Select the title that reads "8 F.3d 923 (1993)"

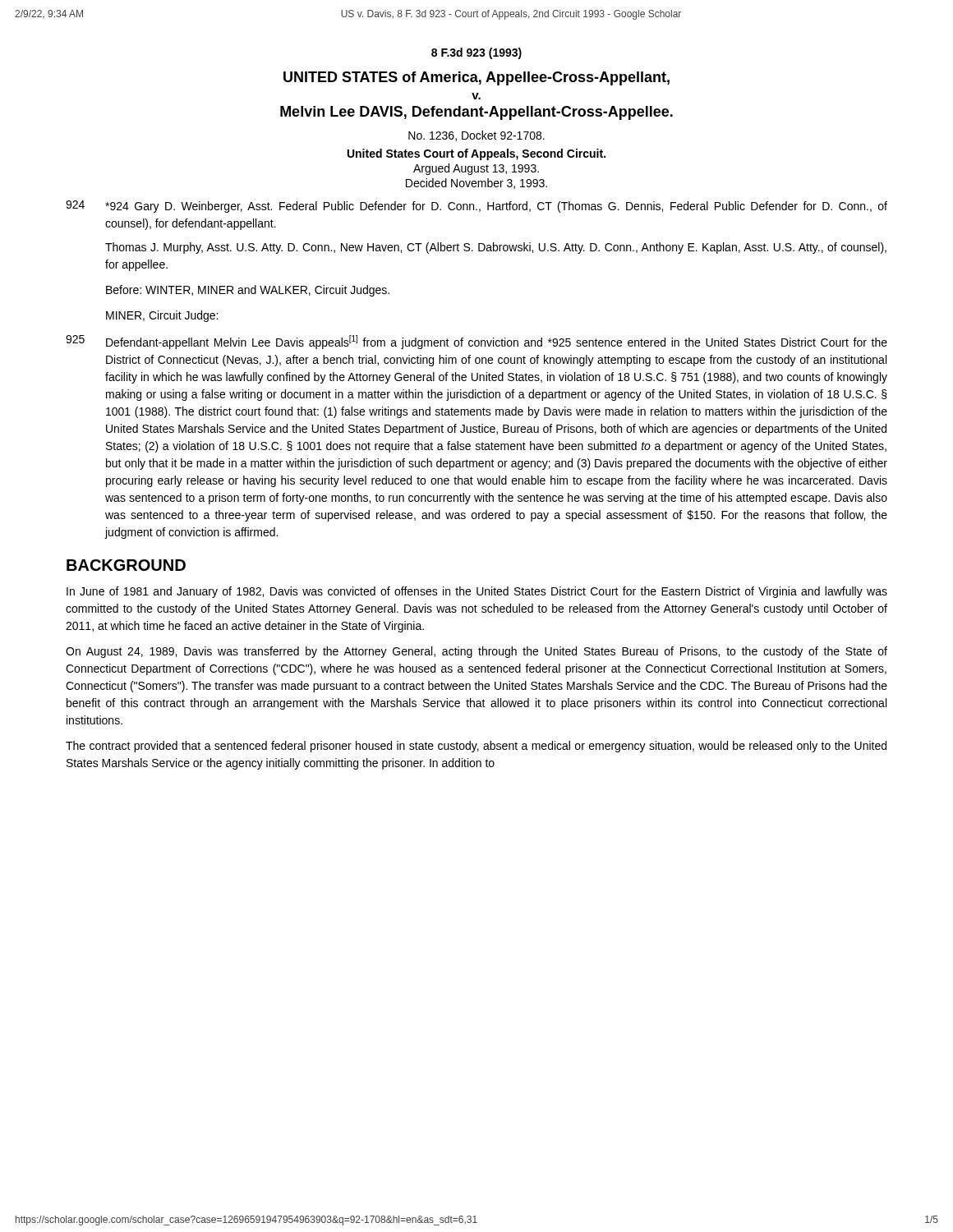(x=476, y=53)
